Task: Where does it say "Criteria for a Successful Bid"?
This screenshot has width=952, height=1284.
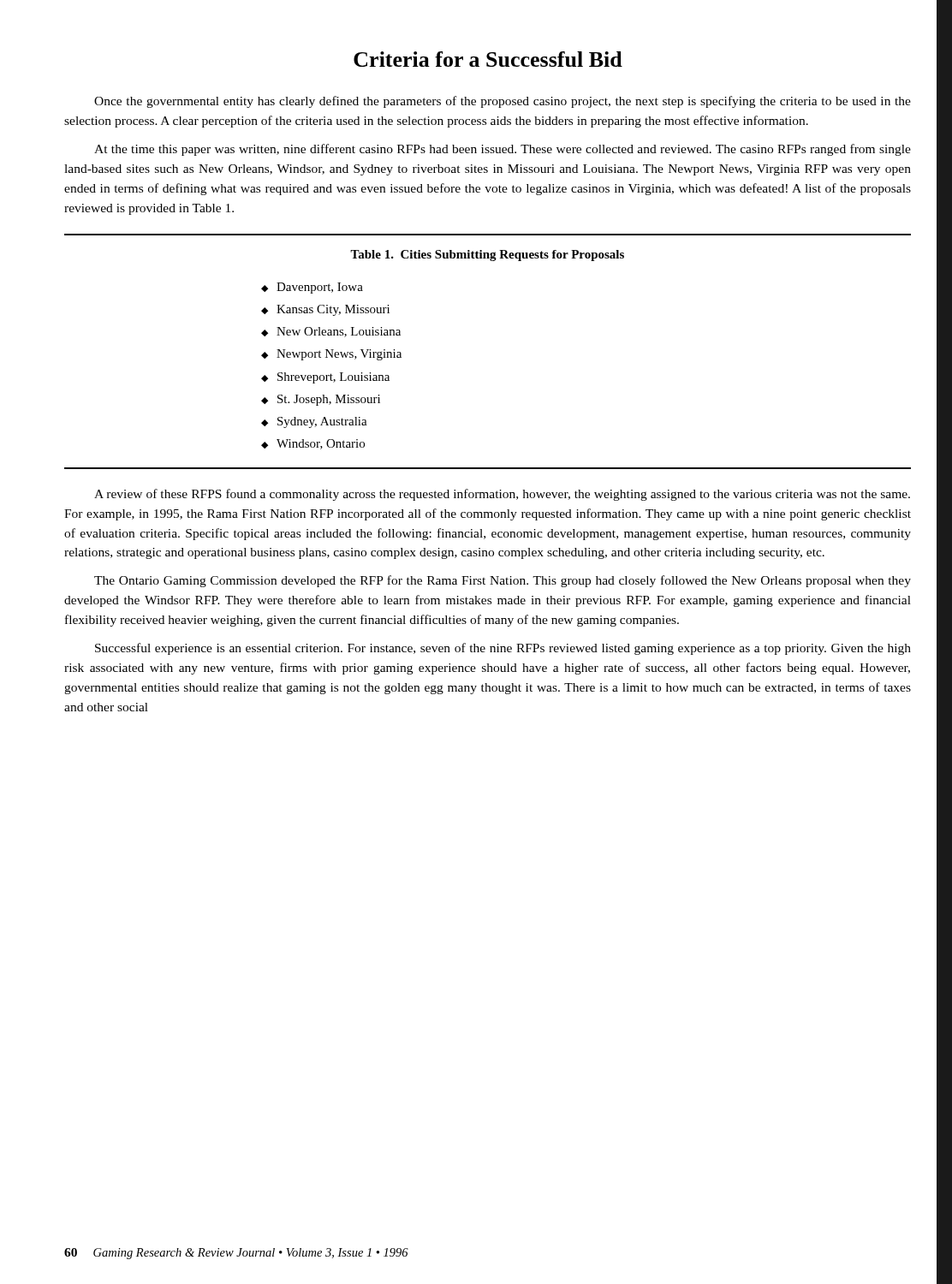Action: pos(488,60)
